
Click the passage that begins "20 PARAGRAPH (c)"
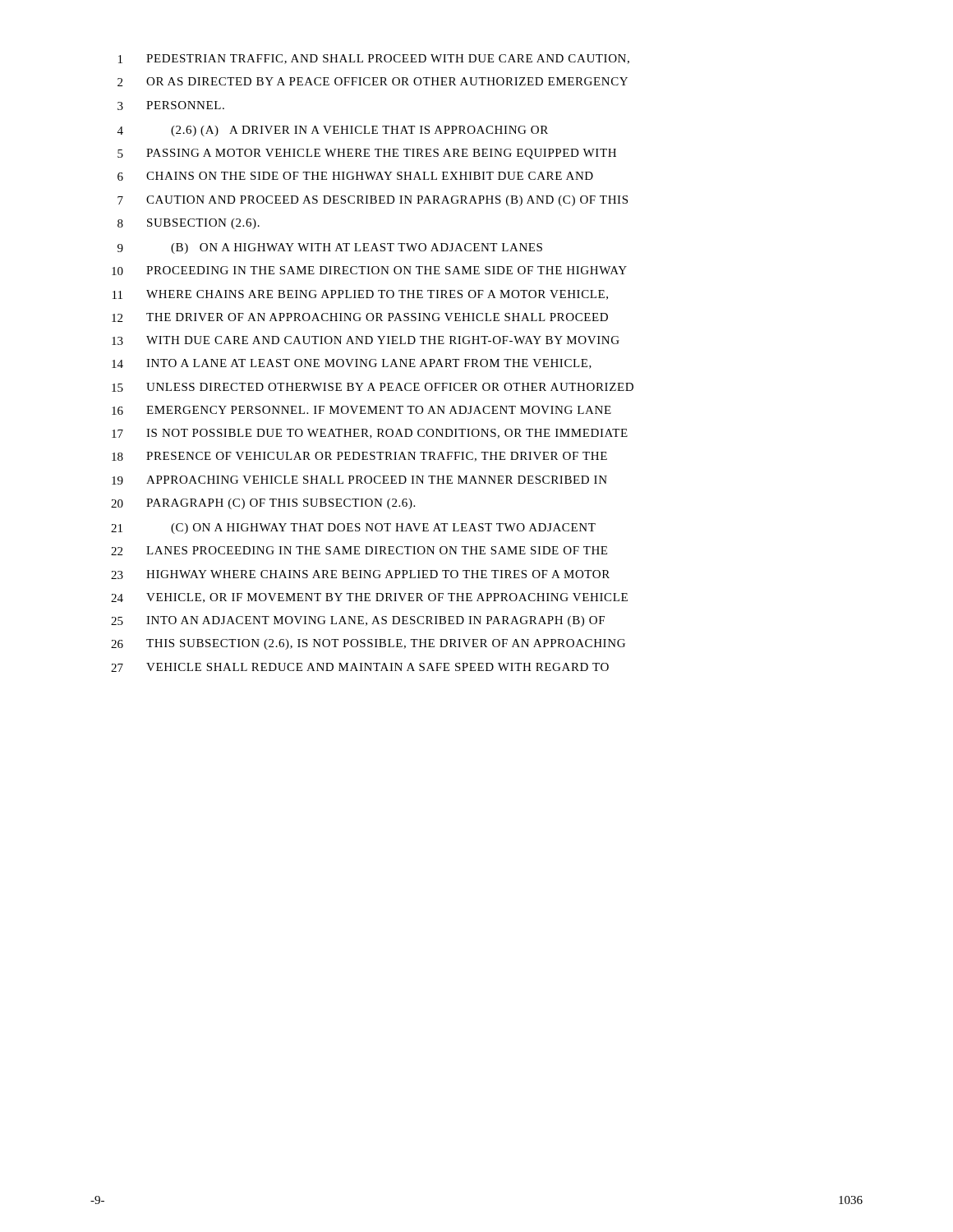(263, 504)
